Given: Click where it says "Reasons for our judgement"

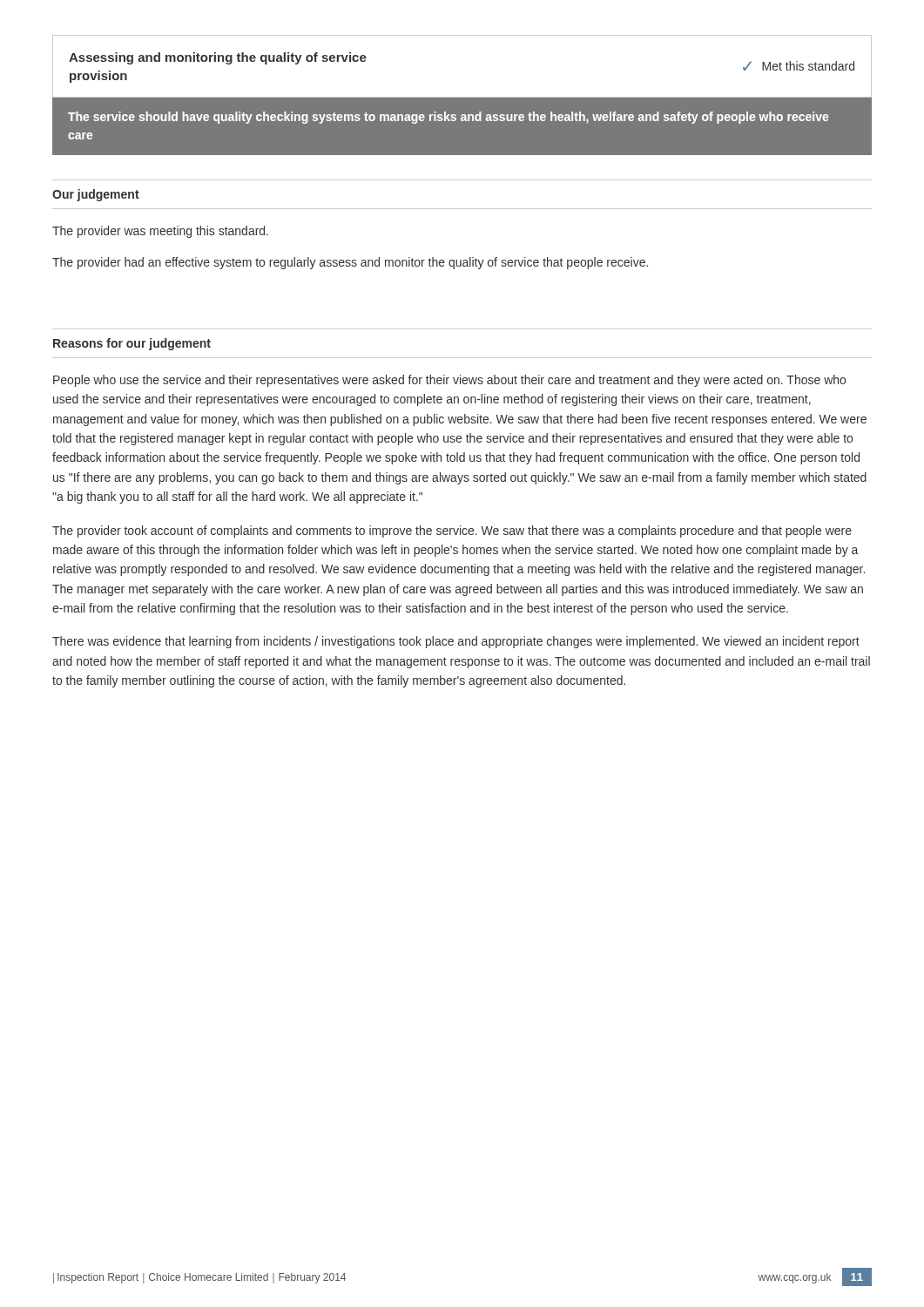Looking at the screenshot, I should (132, 343).
